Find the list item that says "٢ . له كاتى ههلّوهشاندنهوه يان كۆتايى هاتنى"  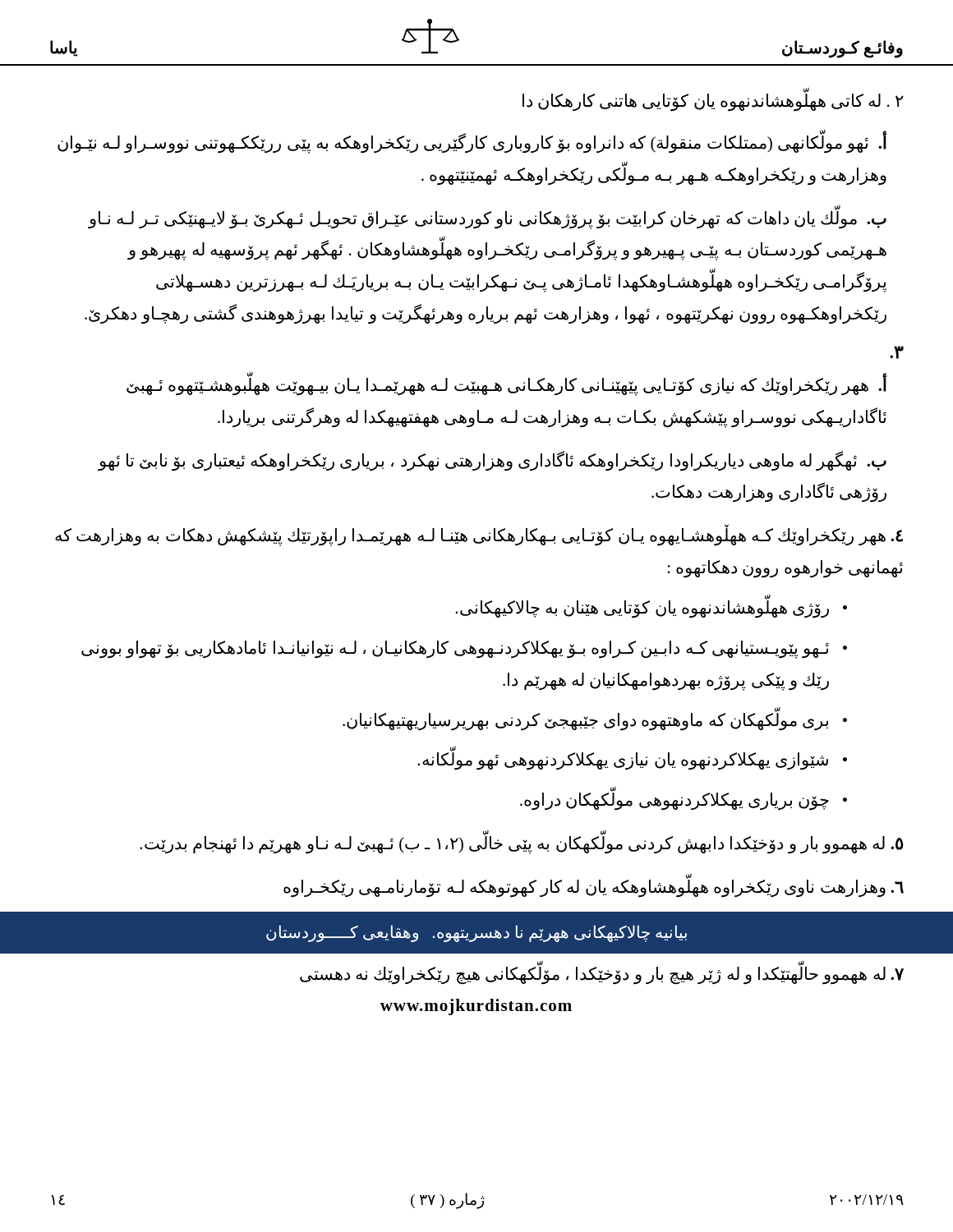[712, 101]
